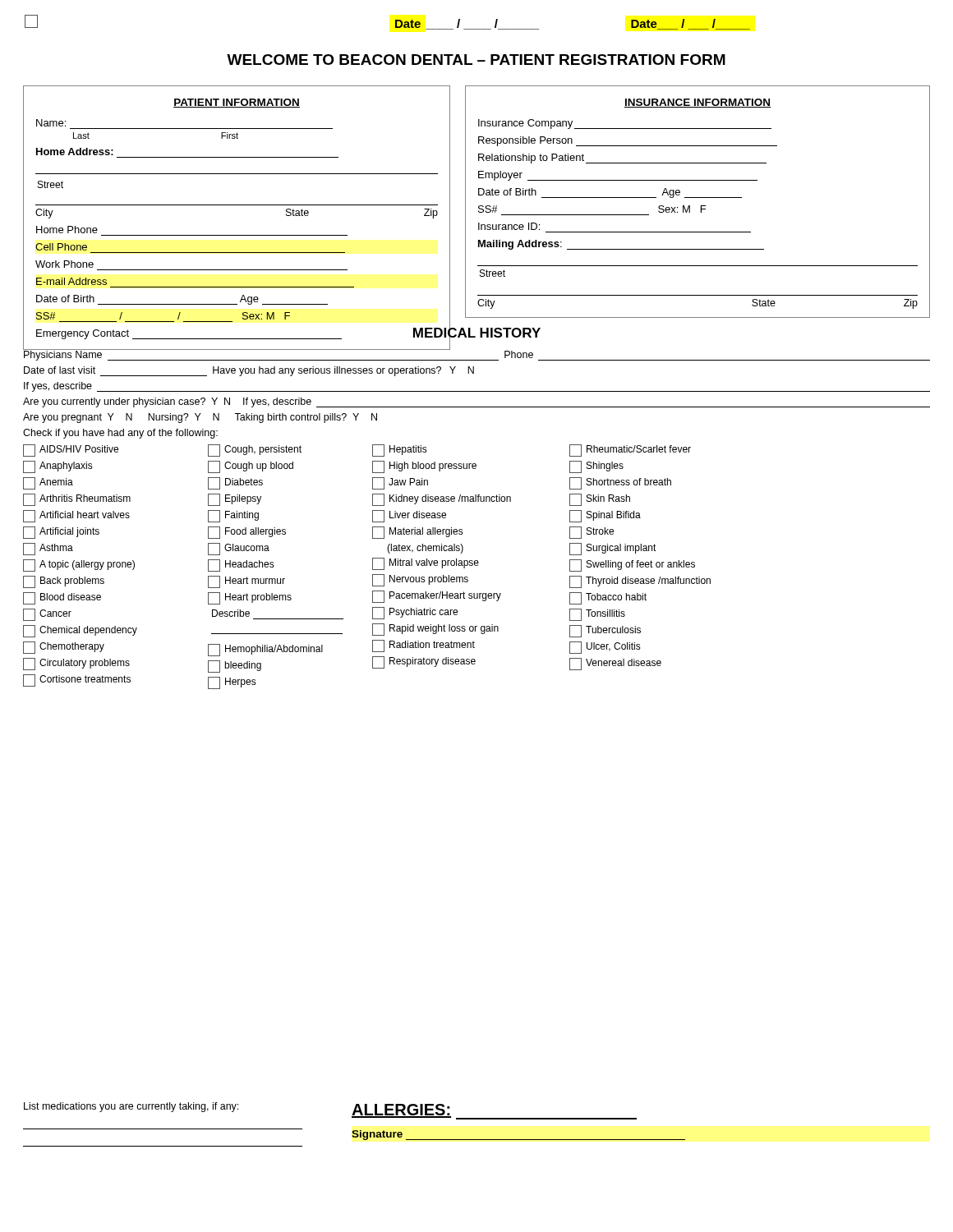
Task: Point to the element starting "List medications you are currently"
Action: pyautogui.click(x=175, y=1124)
